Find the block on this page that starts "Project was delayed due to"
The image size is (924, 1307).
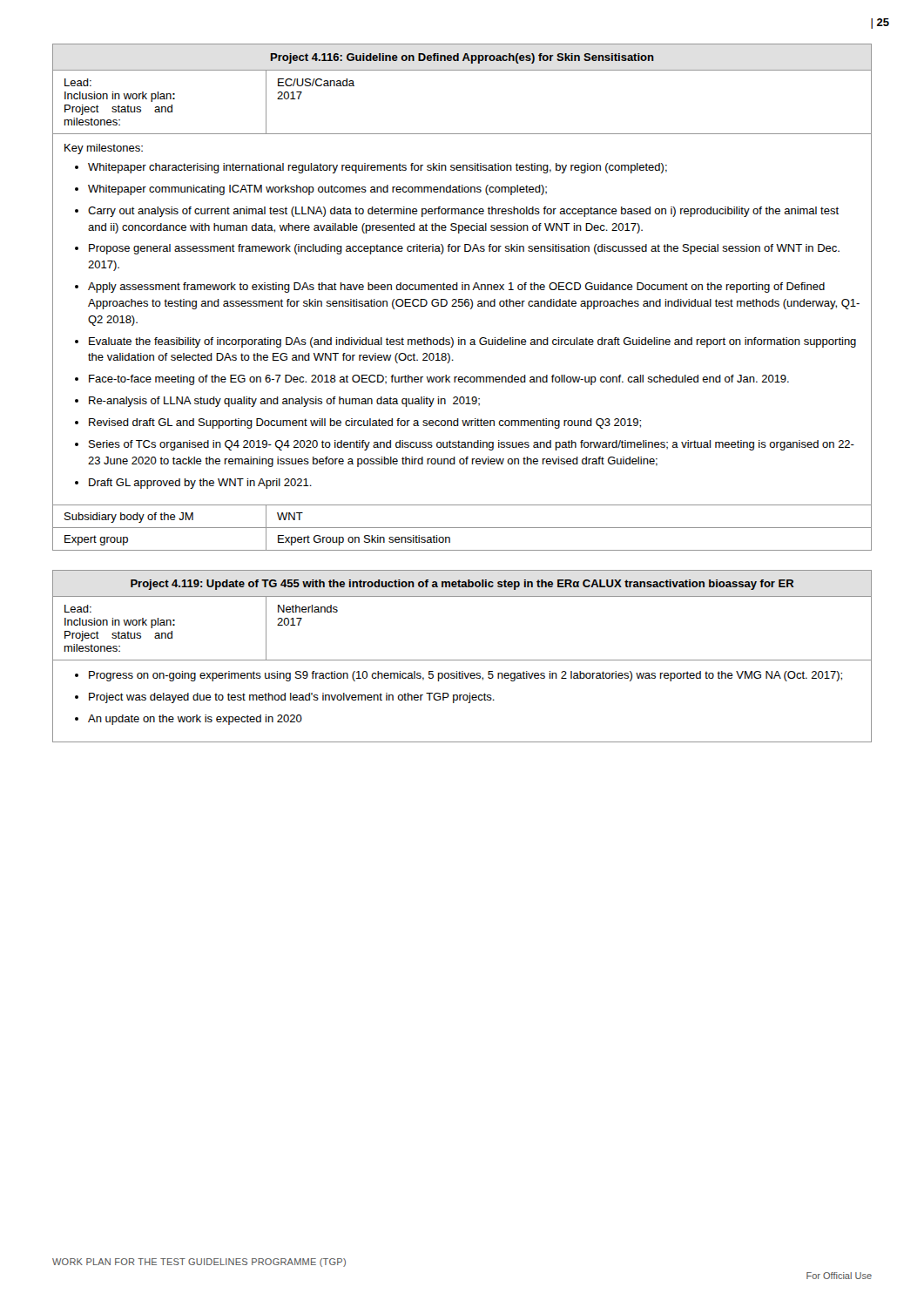(x=291, y=697)
